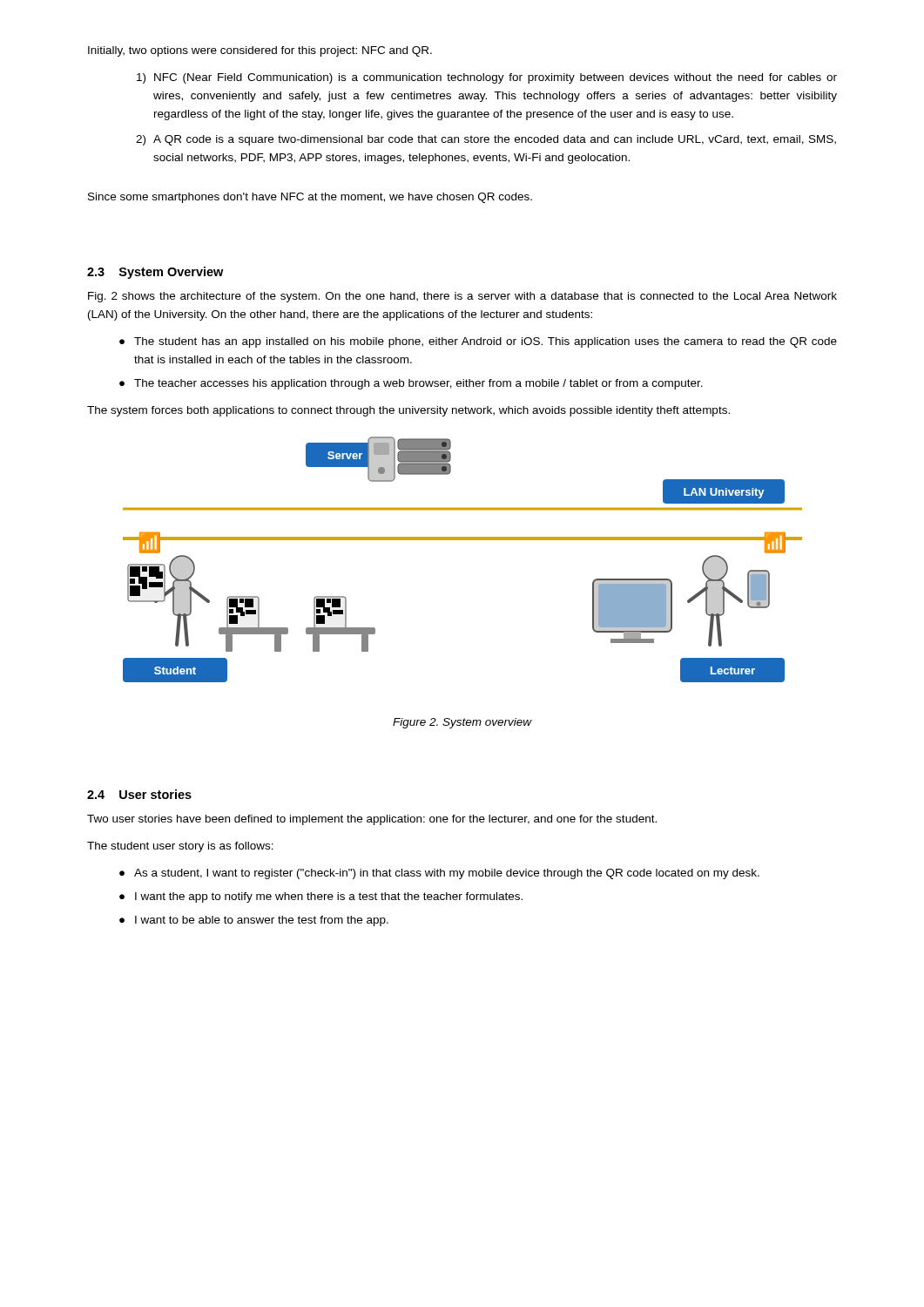924x1307 pixels.
Task: Select the infographic
Action: click(x=462, y=572)
